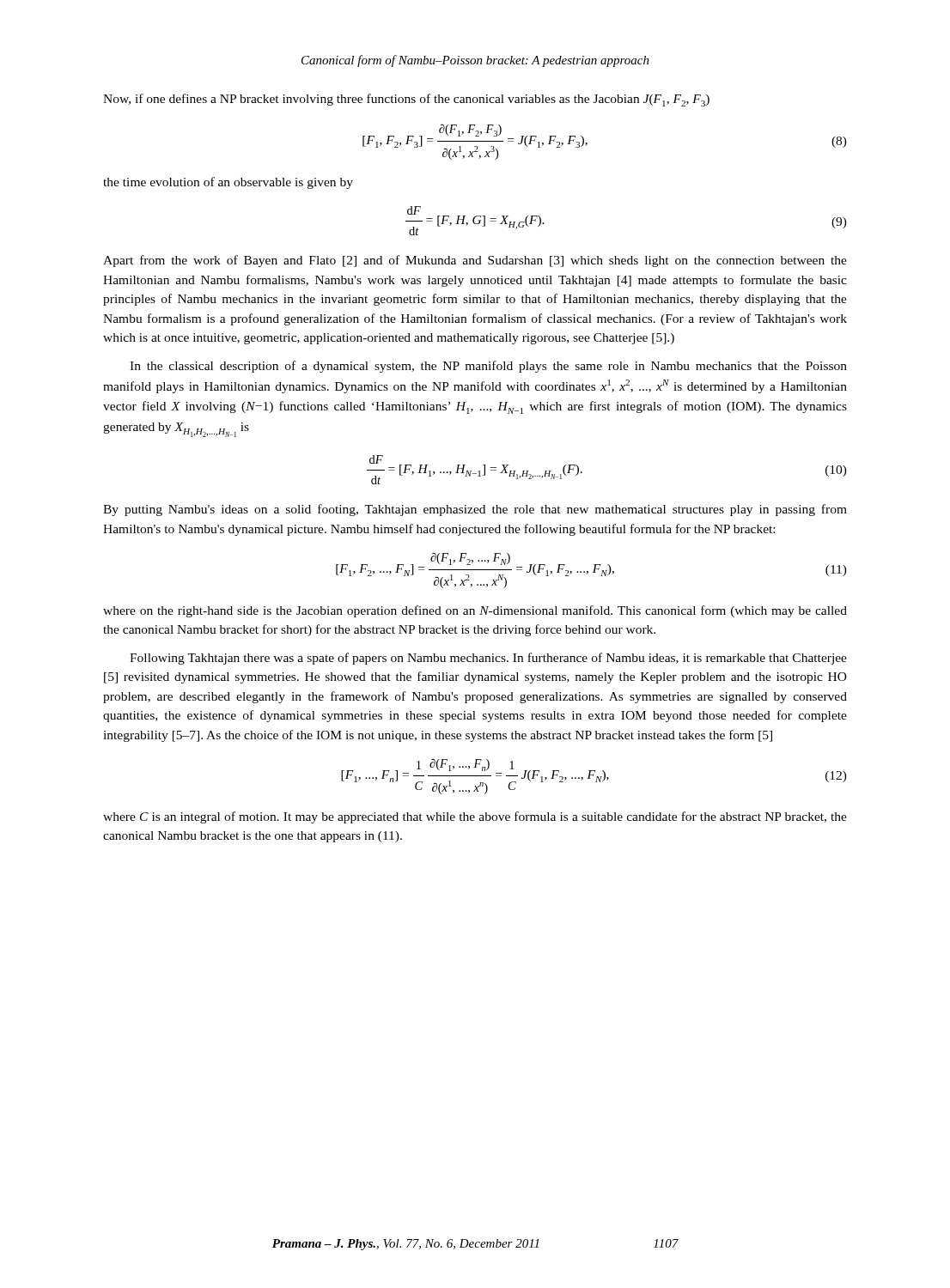Where is the formula that starts "[F1, F2, ..., FN] ="?
This screenshot has height=1288, width=950.
591,570
